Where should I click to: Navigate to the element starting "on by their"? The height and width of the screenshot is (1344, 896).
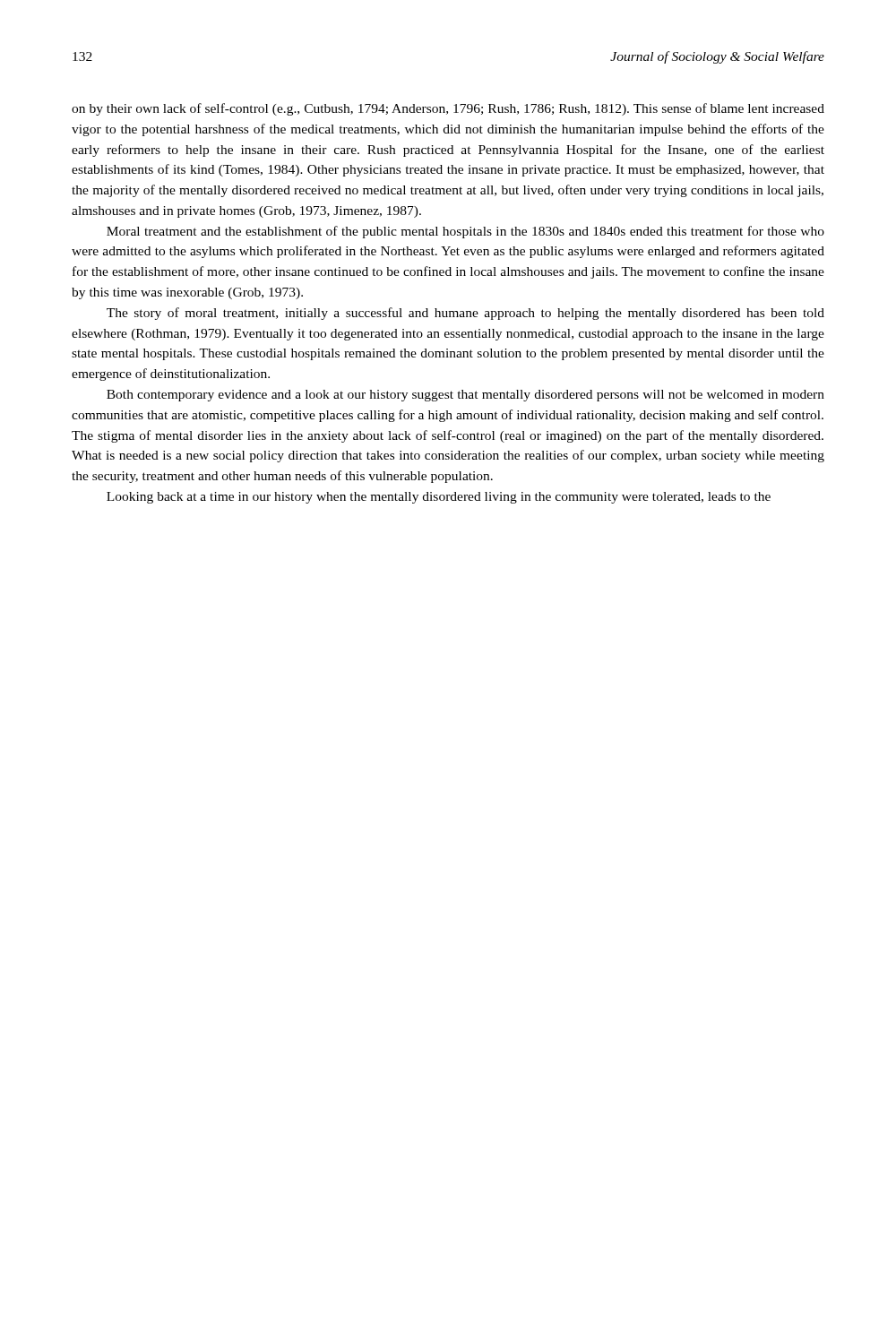pyautogui.click(x=448, y=160)
